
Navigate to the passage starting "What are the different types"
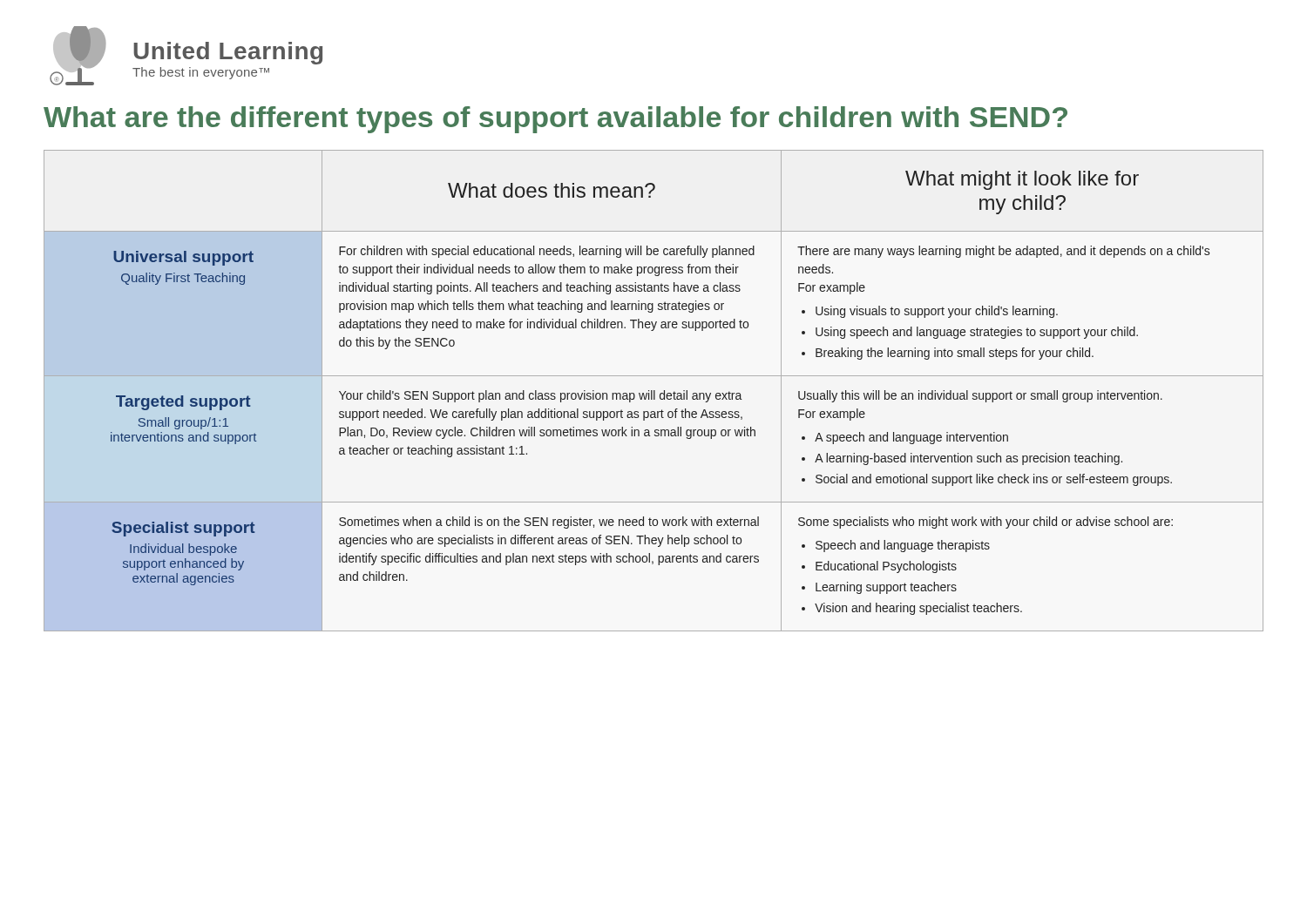[556, 117]
